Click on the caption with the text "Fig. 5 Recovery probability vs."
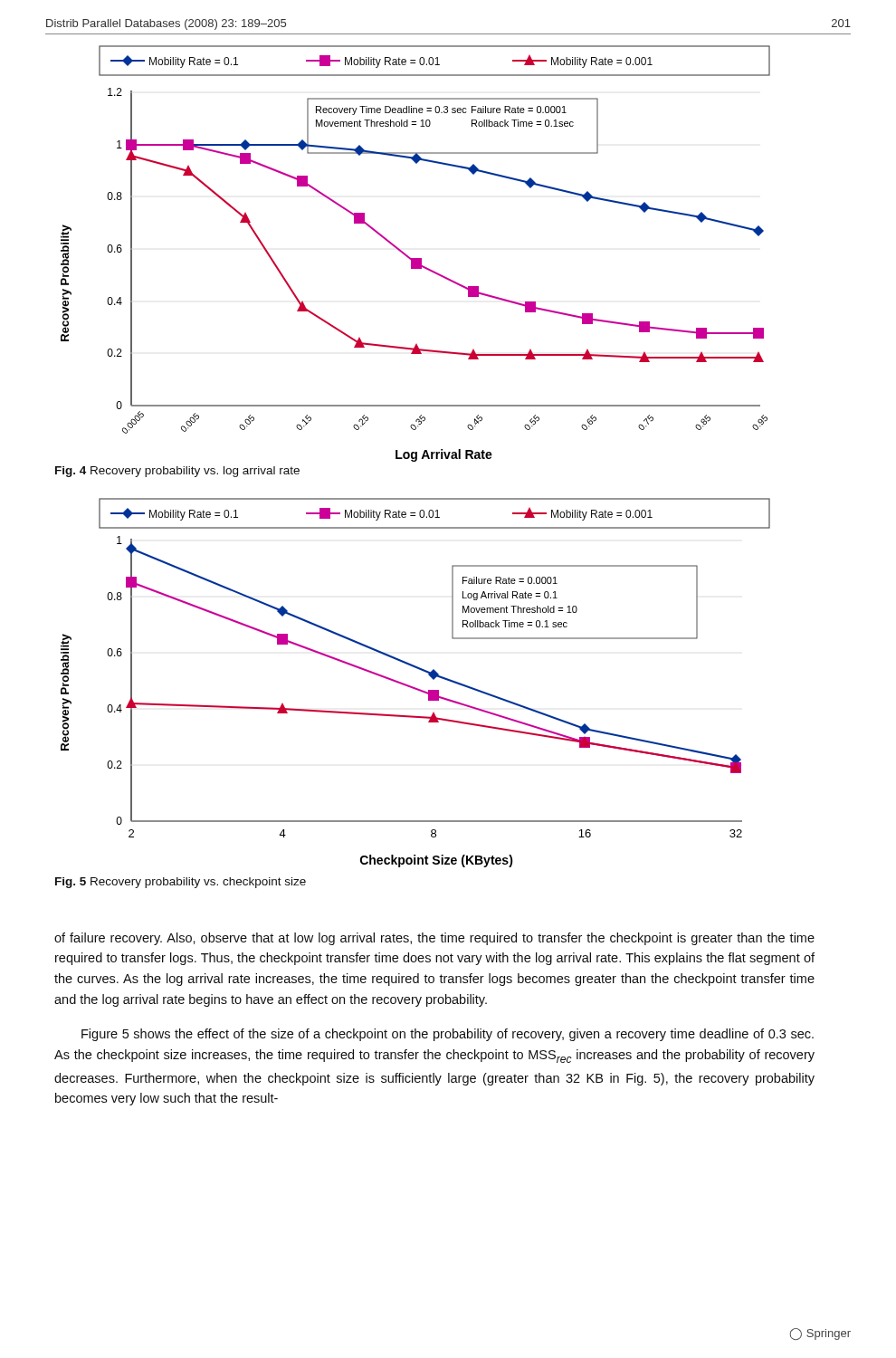Viewport: 896px width, 1358px height. [x=180, y=881]
